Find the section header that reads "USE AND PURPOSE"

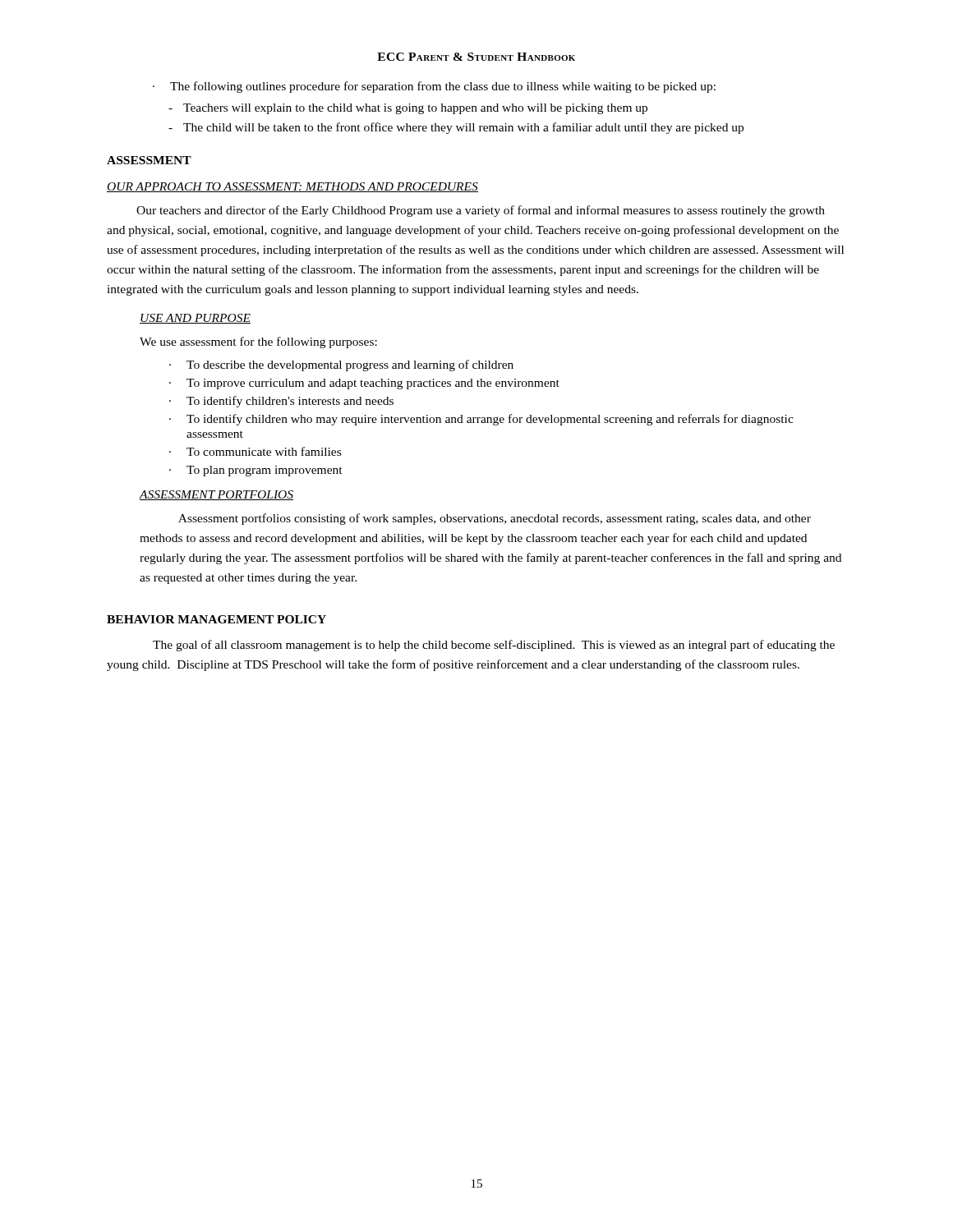coord(195,318)
